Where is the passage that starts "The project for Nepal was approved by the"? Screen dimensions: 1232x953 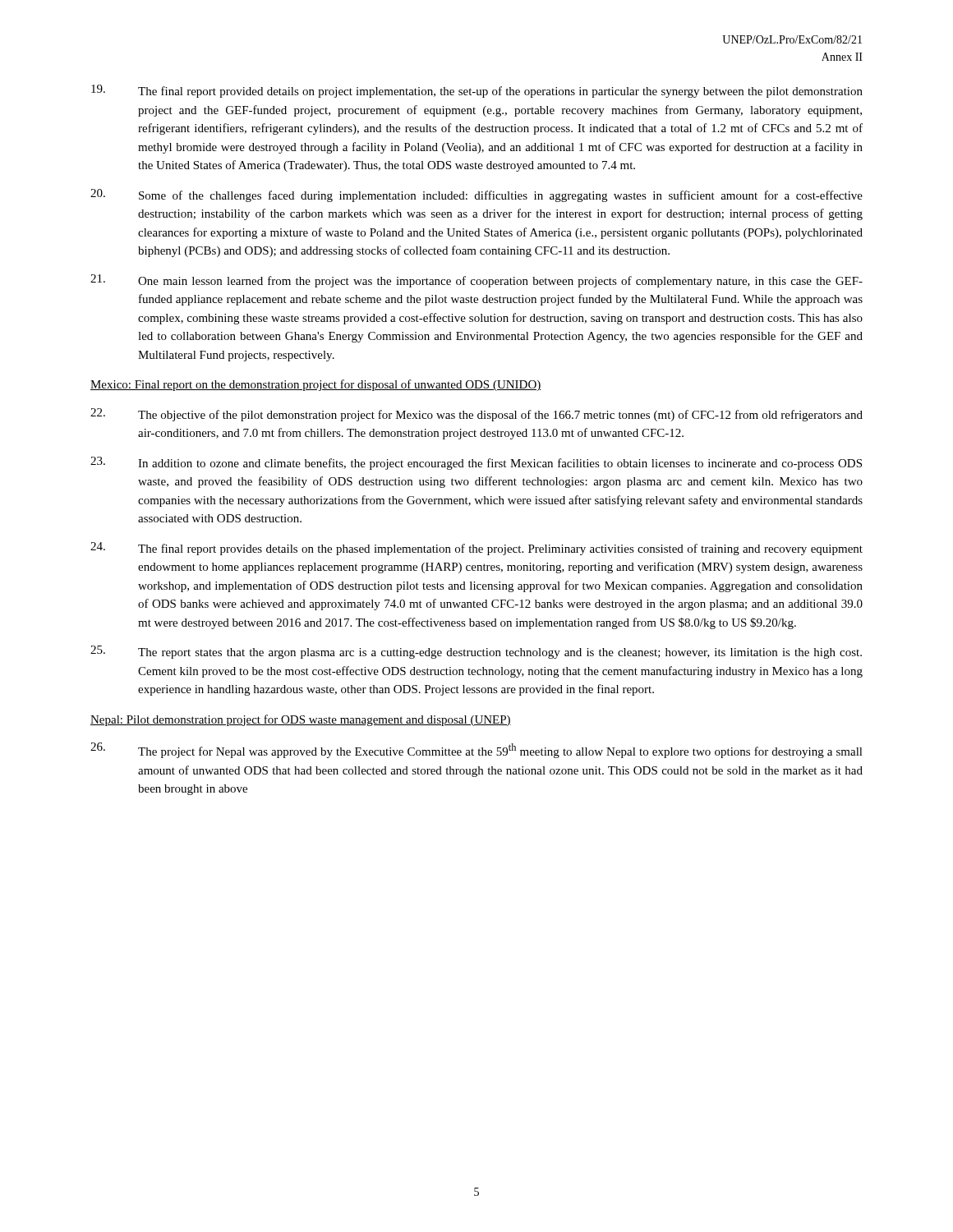[x=476, y=769]
